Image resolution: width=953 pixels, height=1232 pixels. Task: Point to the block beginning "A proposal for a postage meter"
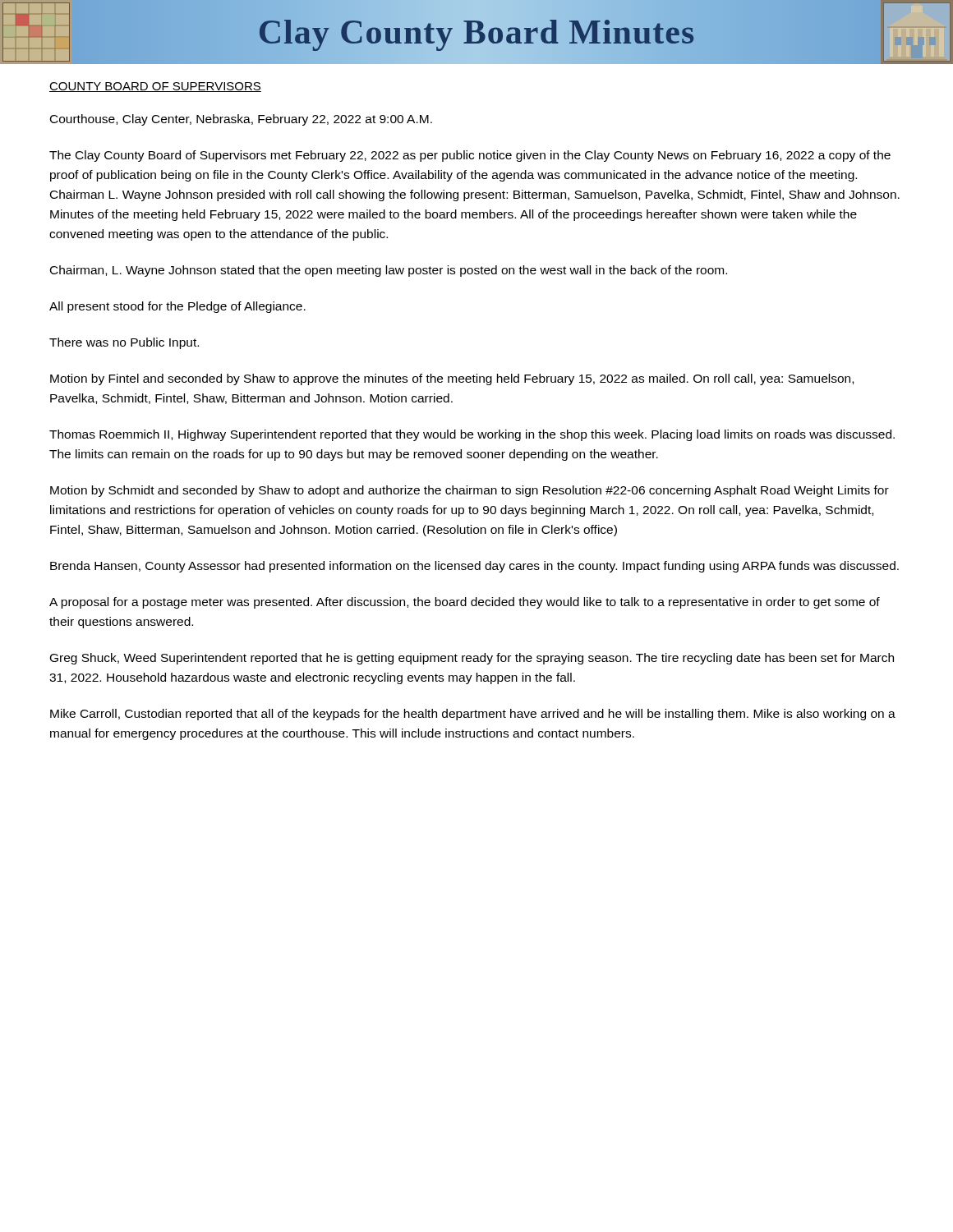point(464,612)
